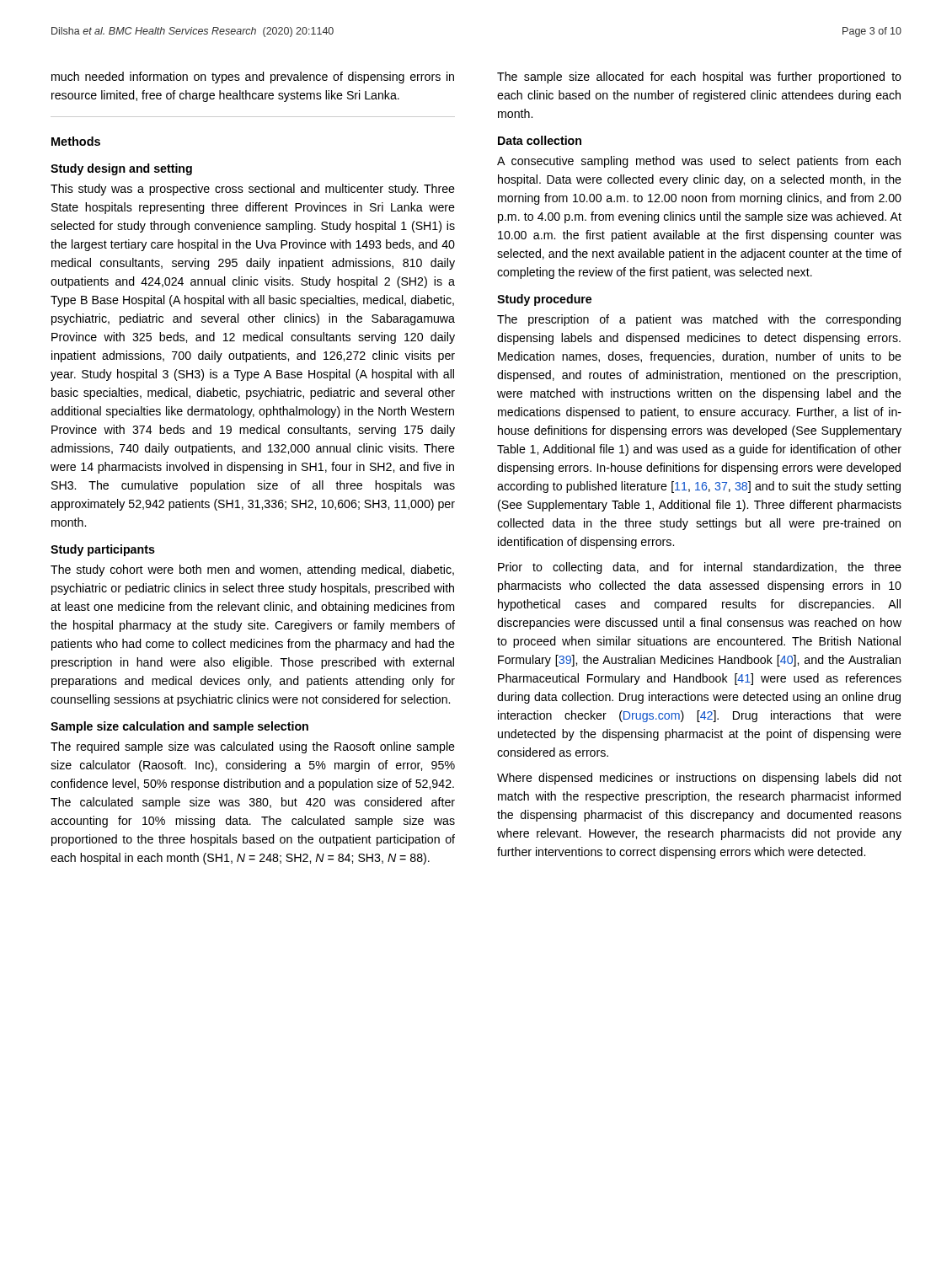The width and height of the screenshot is (952, 1264).
Task: Select the section header that says "Sample size calculation"
Action: tap(180, 727)
